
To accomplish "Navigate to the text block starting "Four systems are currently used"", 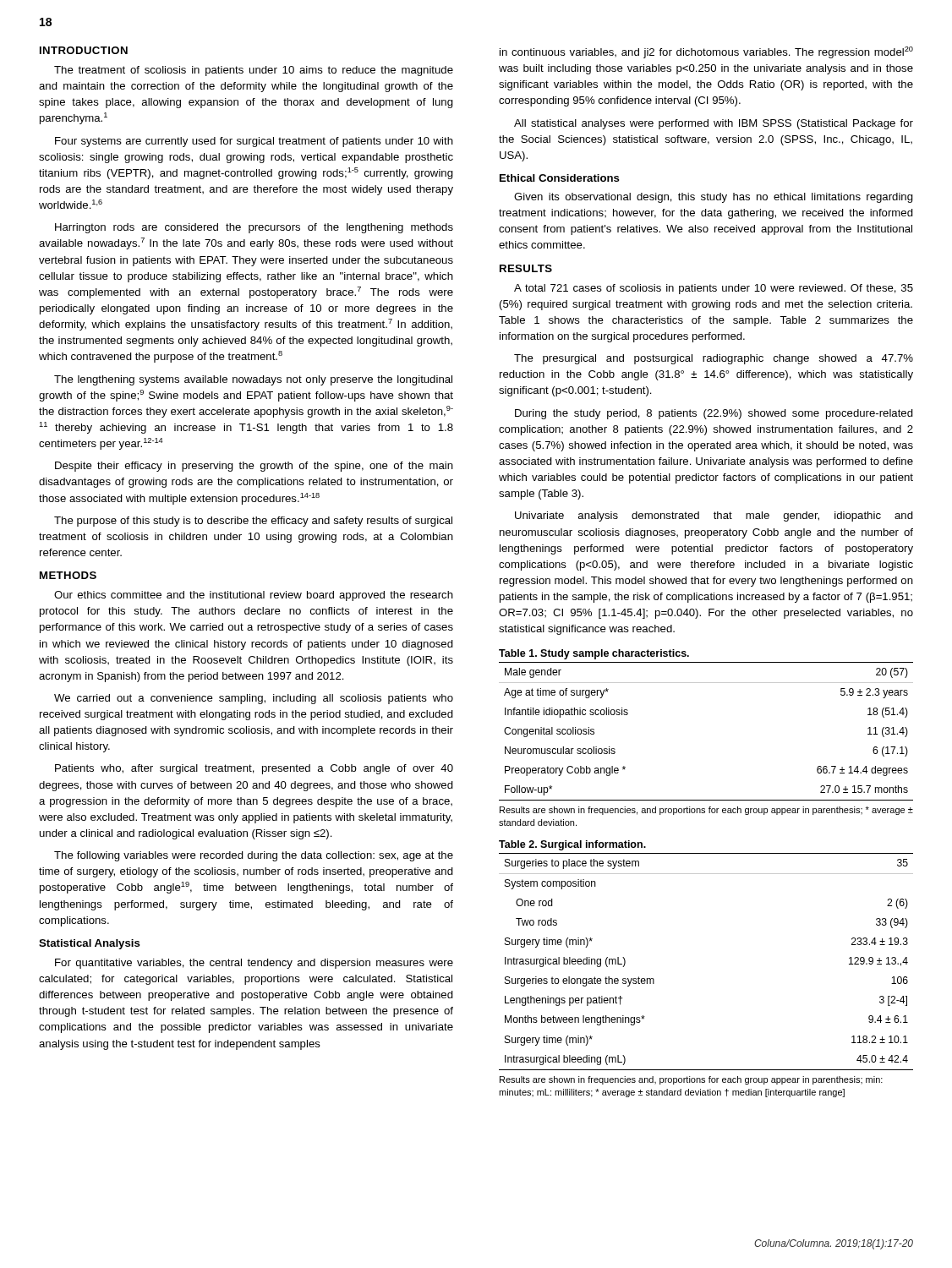I will click(x=246, y=173).
